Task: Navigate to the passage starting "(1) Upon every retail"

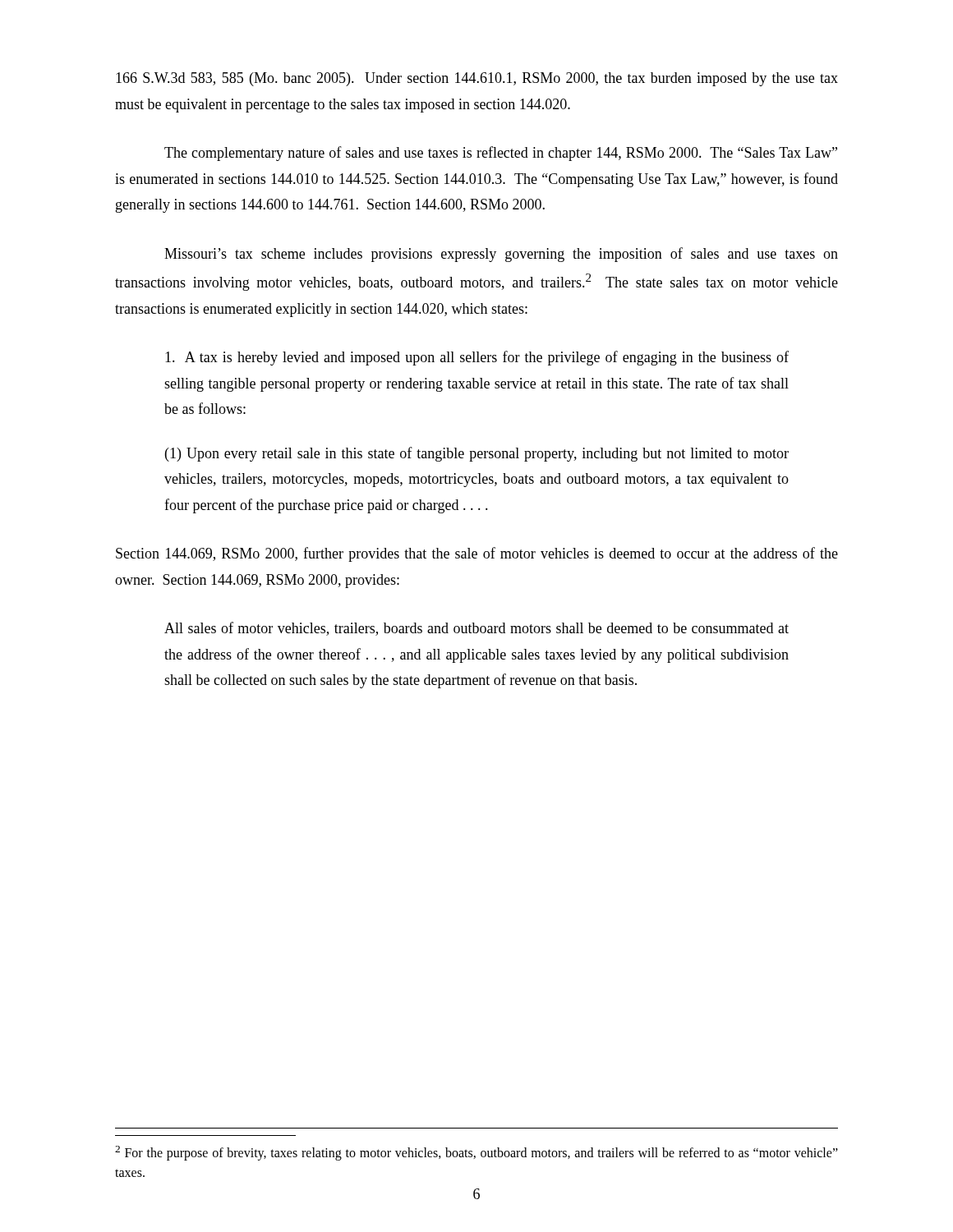Action: pyautogui.click(x=476, y=479)
